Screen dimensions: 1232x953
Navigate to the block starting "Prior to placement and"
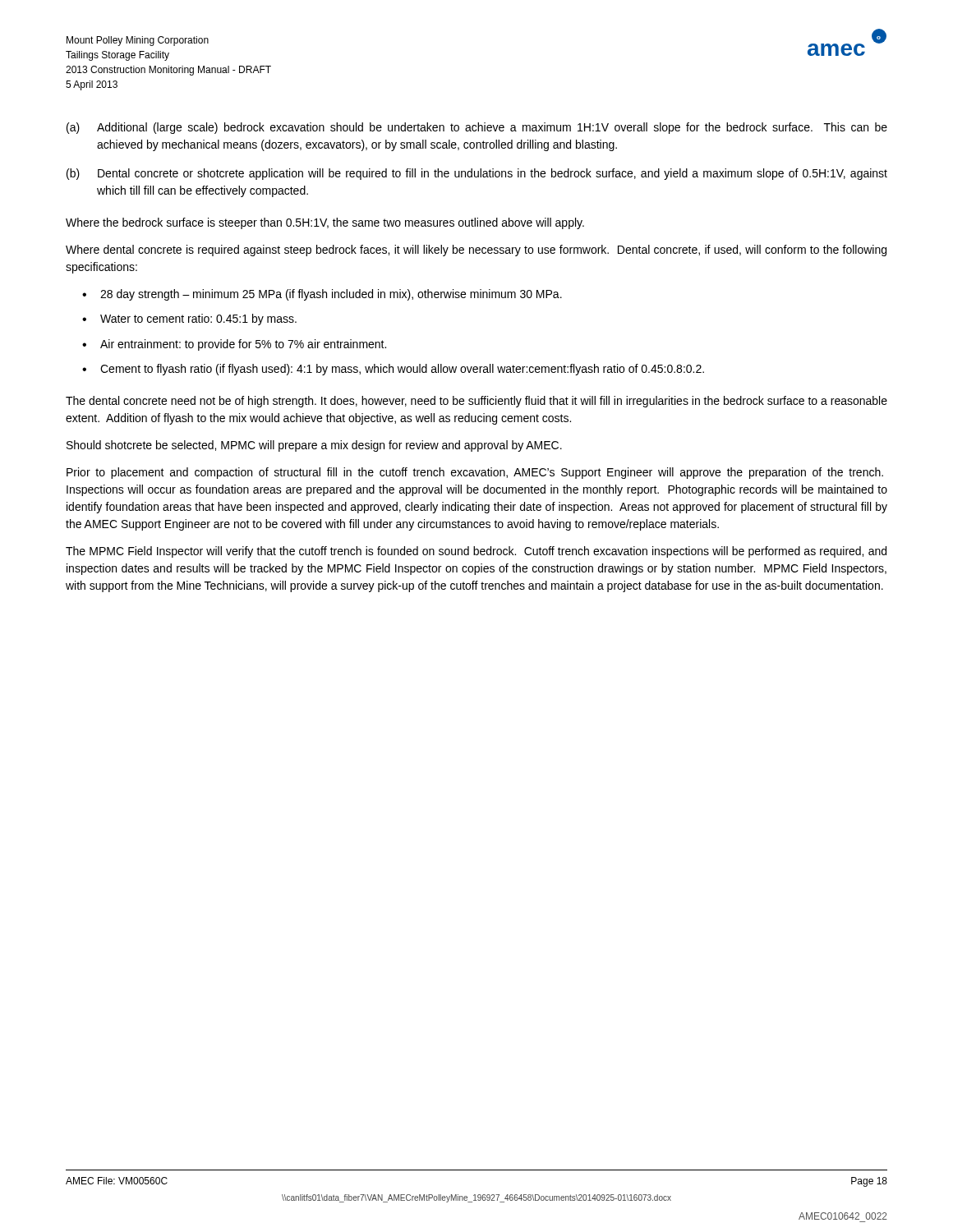[476, 498]
